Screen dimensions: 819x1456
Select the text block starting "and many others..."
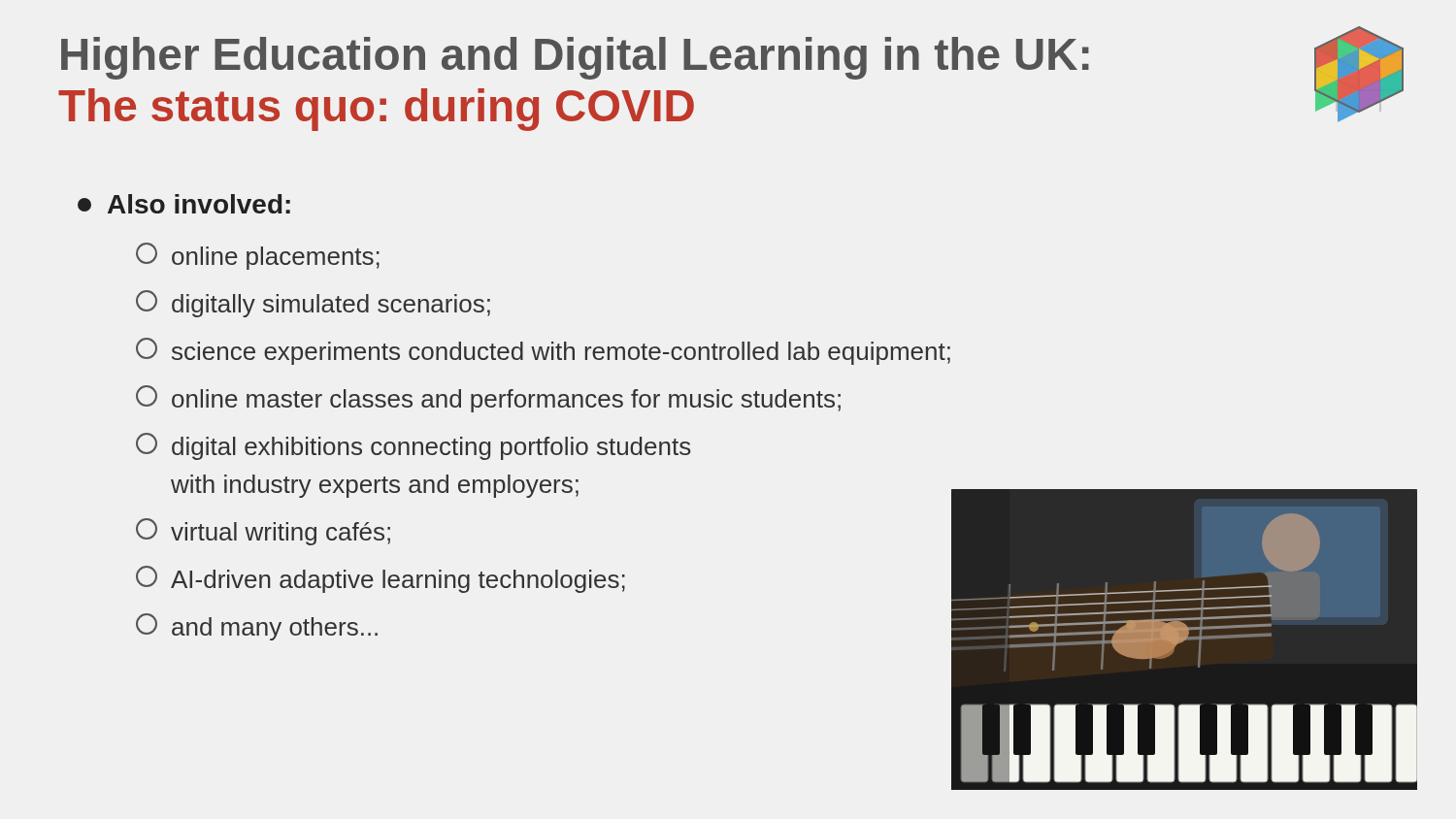[x=274, y=628]
